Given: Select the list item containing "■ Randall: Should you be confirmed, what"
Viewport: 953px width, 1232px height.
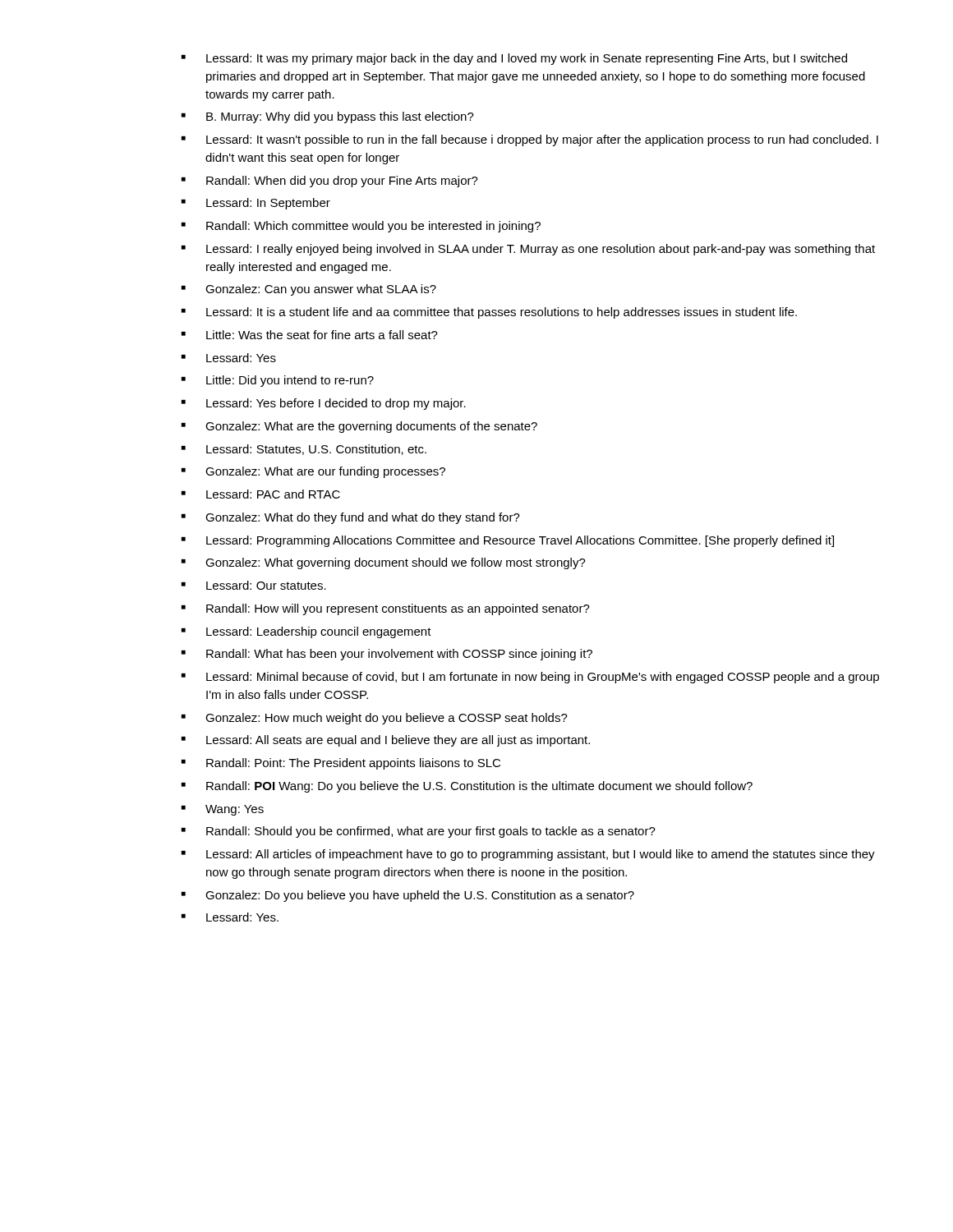Looking at the screenshot, I should [x=534, y=831].
